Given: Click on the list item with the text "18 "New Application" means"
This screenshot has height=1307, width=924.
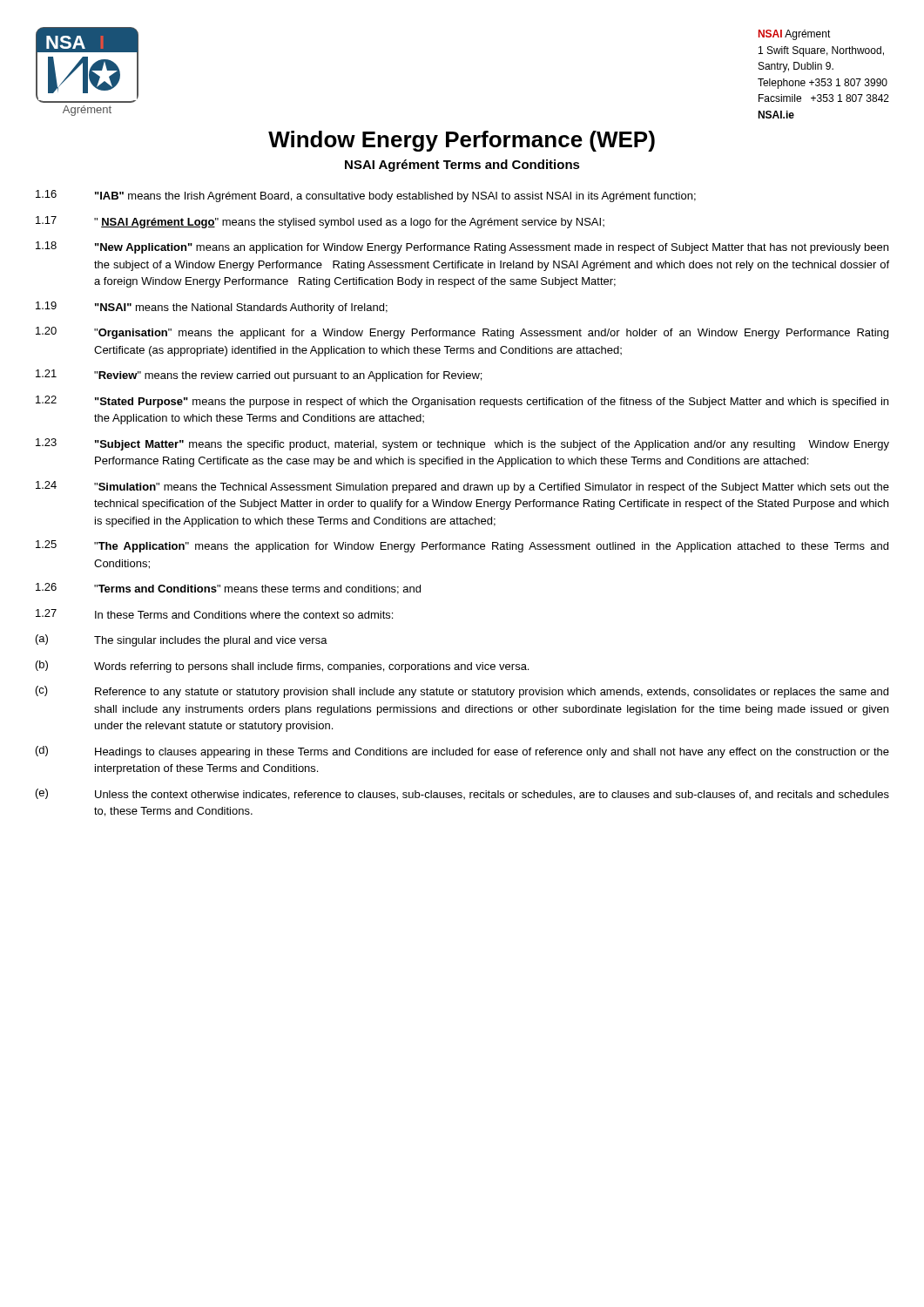Looking at the screenshot, I should (x=462, y=264).
